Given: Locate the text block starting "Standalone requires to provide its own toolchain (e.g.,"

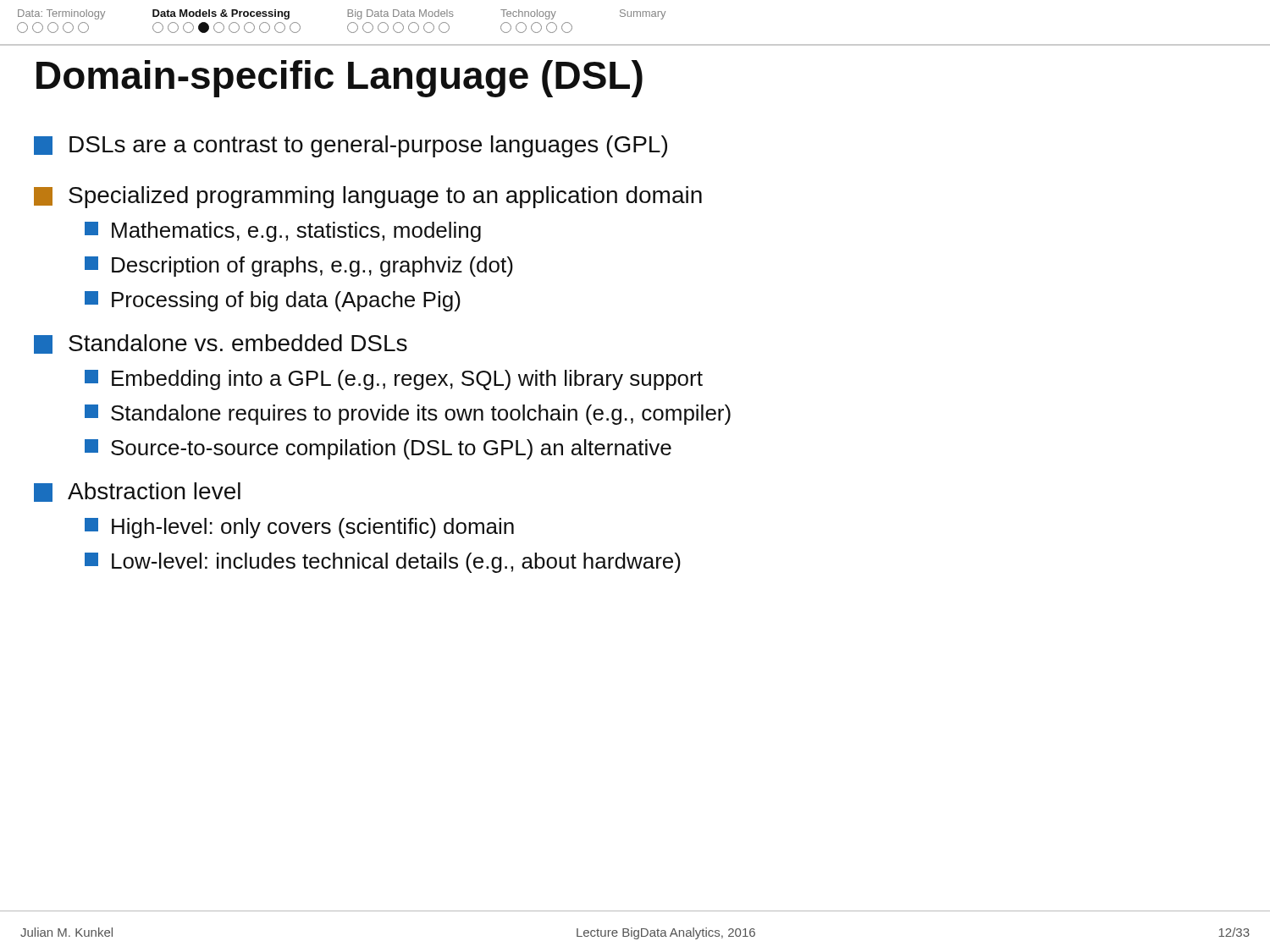Looking at the screenshot, I should coord(408,413).
